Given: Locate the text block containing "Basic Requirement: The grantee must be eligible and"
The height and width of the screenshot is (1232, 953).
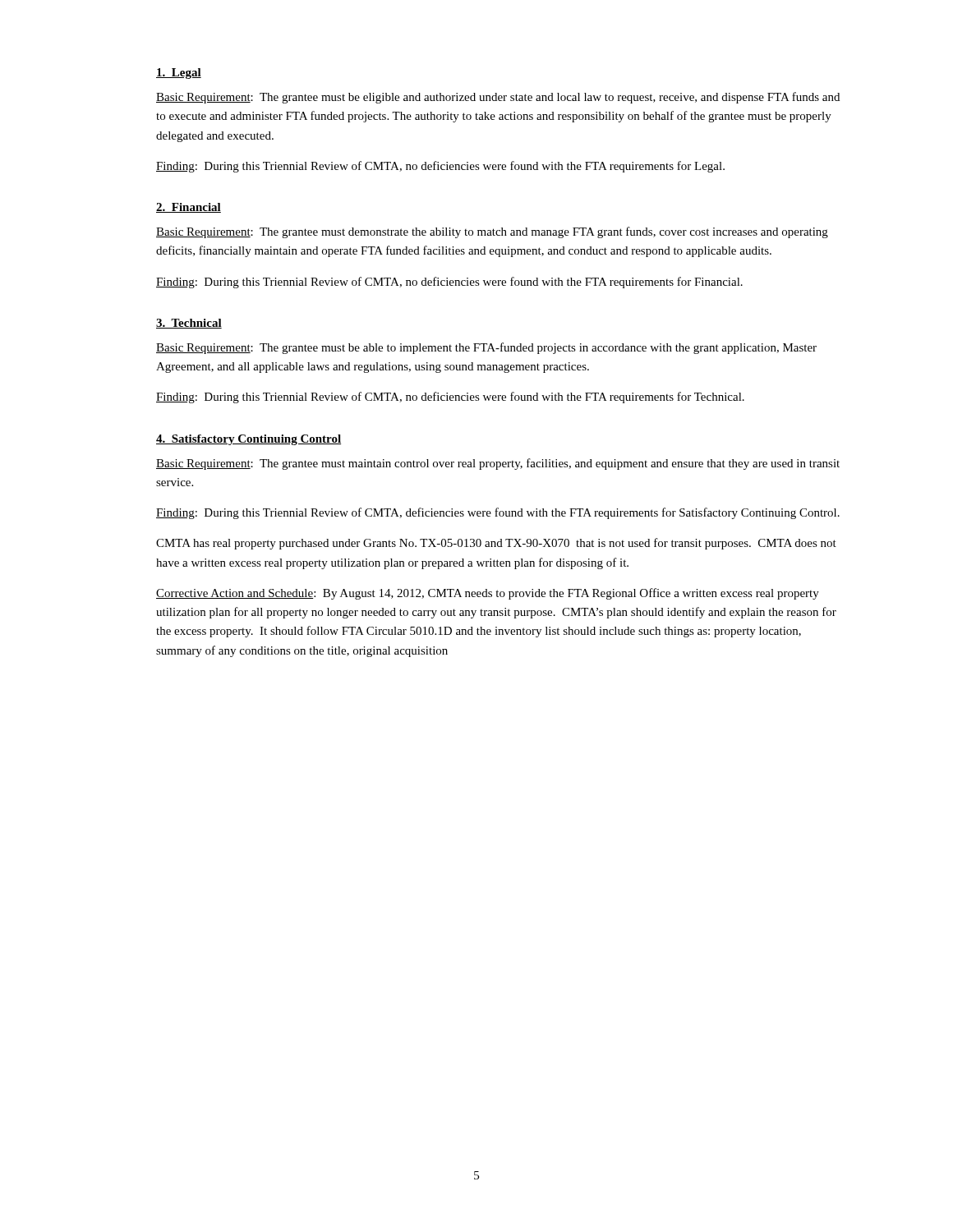Looking at the screenshot, I should point(498,116).
